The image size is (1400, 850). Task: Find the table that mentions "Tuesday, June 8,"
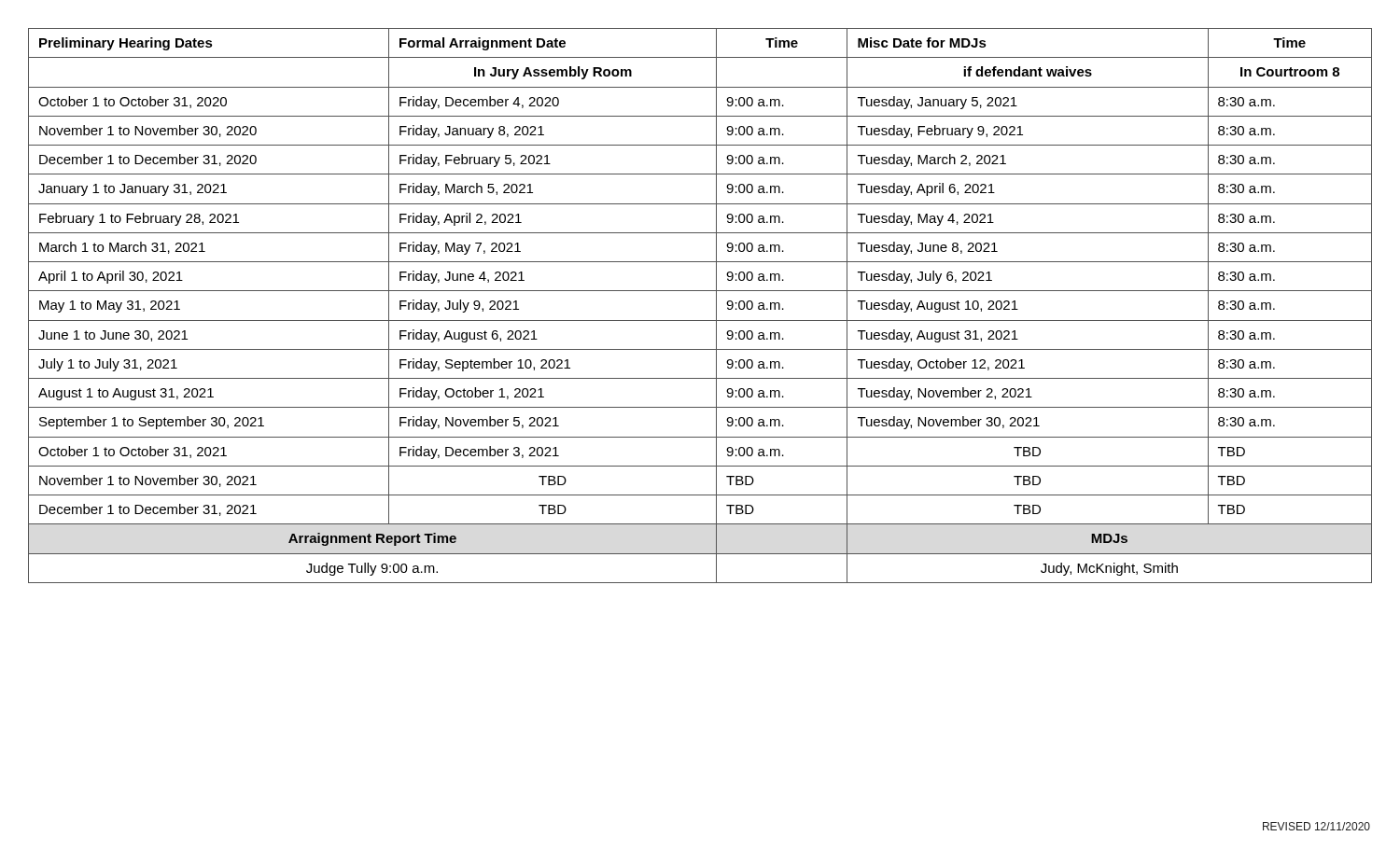tap(700, 305)
